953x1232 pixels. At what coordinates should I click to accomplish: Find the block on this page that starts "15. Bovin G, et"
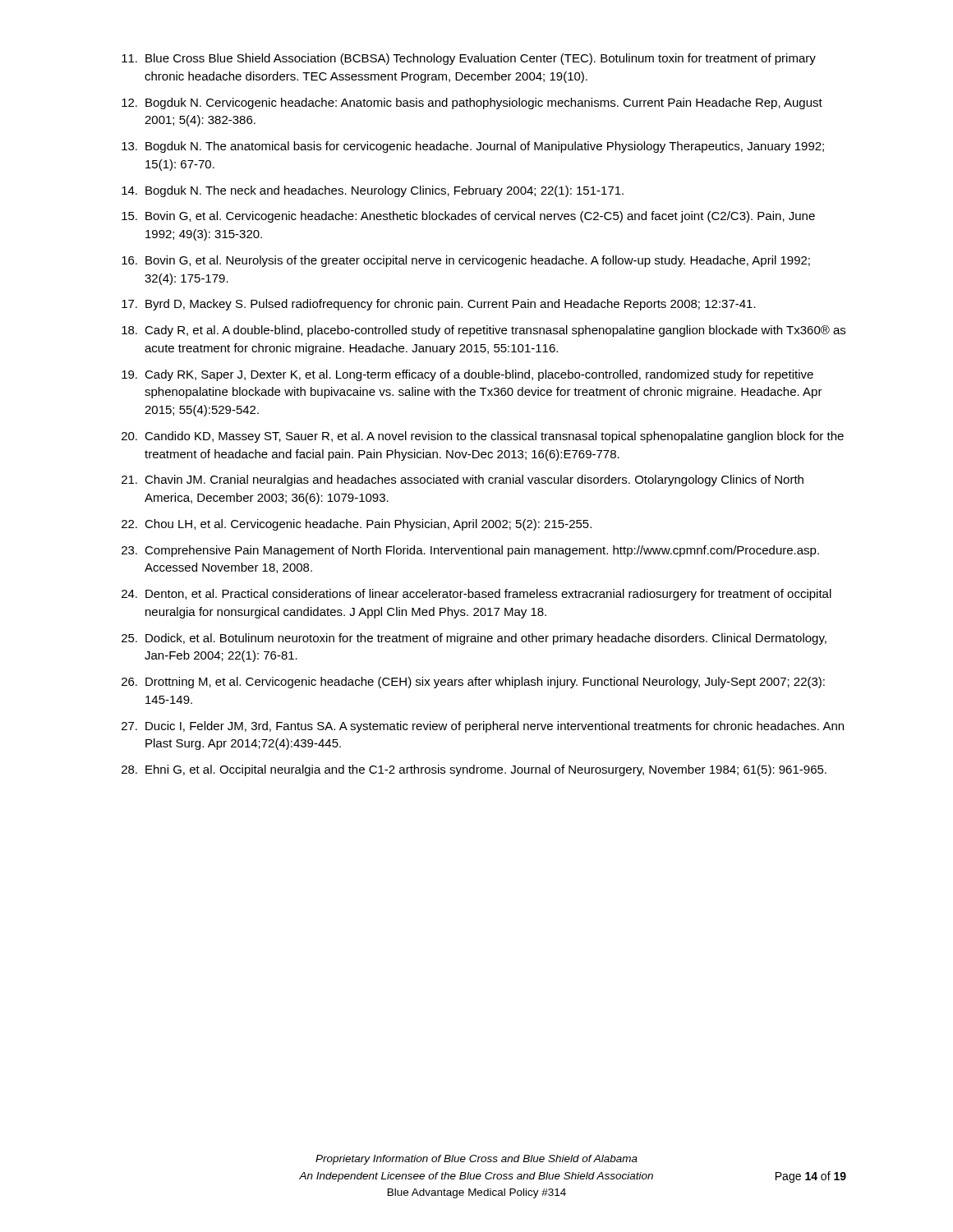tap(476, 225)
